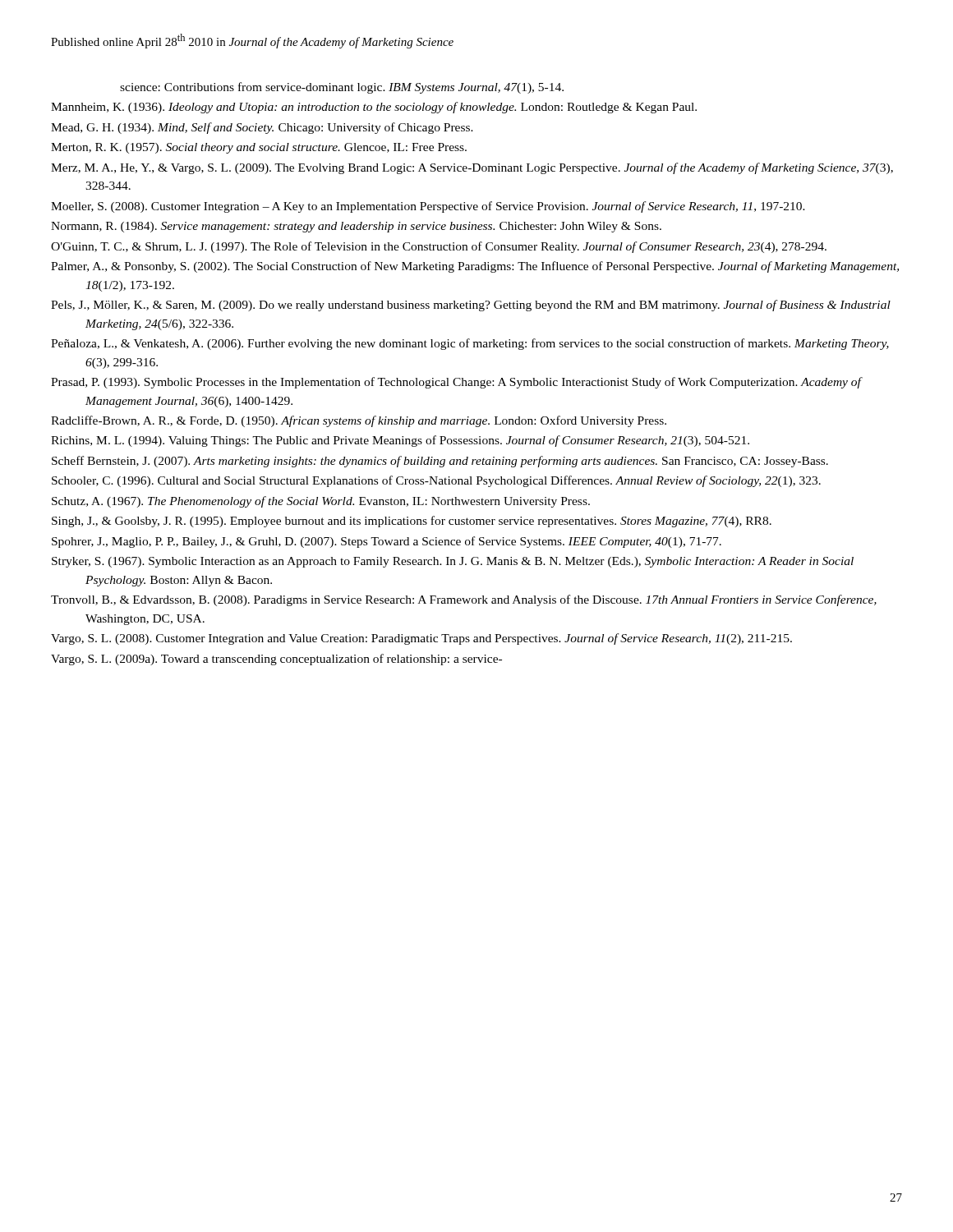Click on the region starting "Tronvoll, B., & Edvardsson, B. (2008). Paradigms"
The width and height of the screenshot is (953, 1232).
point(464,609)
